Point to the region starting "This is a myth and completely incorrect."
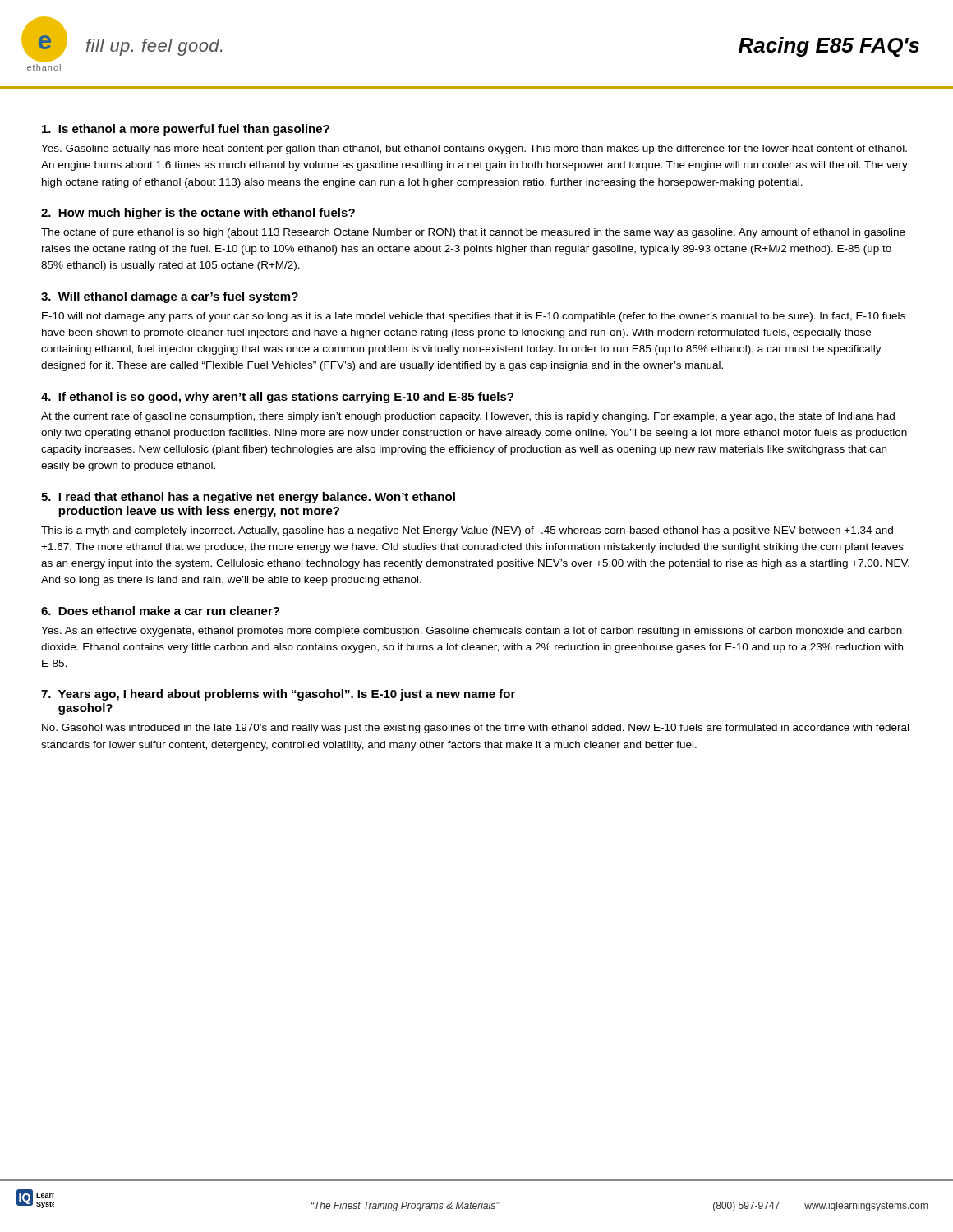The image size is (953, 1232). tap(476, 555)
